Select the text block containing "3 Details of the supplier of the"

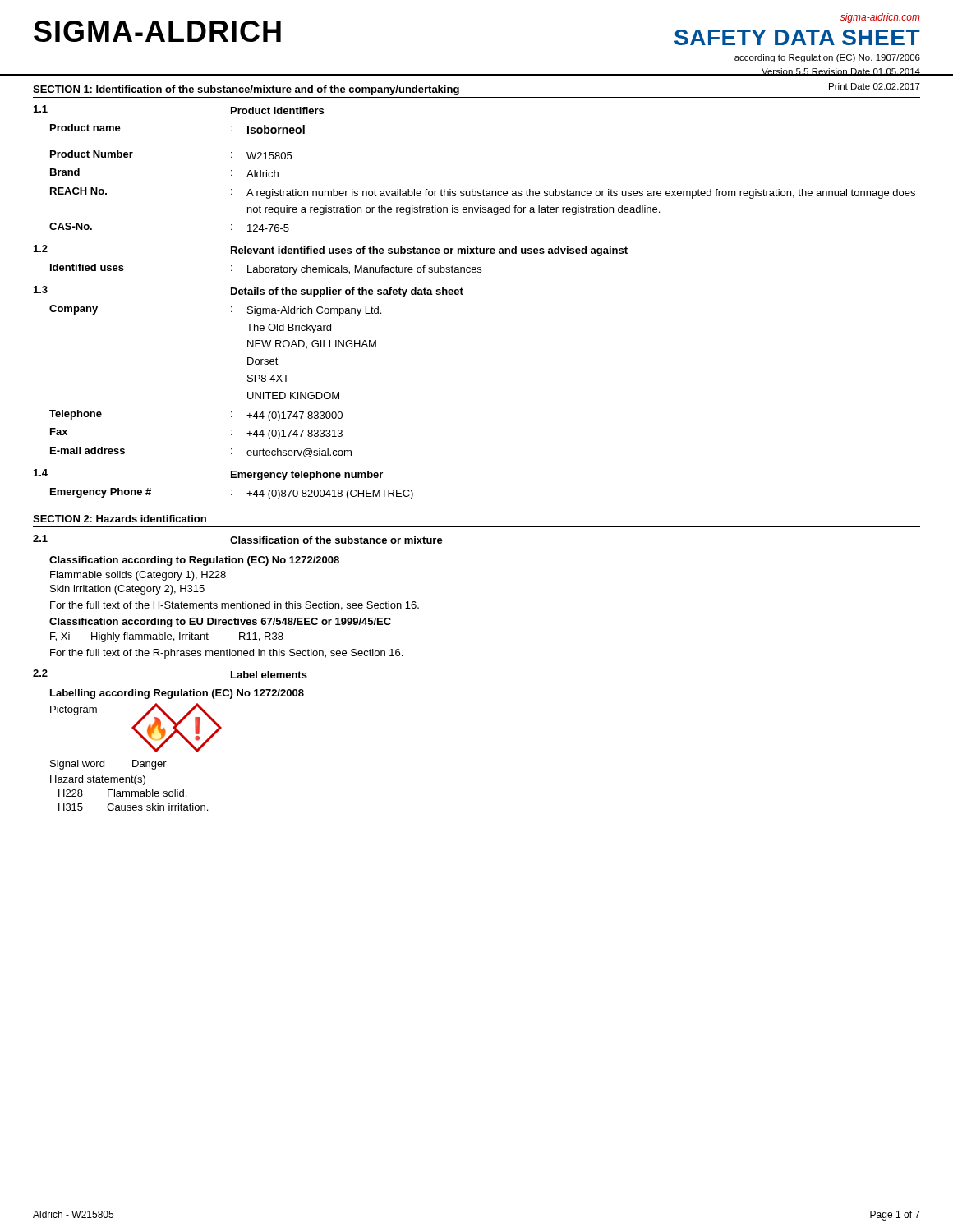tap(249, 292)
